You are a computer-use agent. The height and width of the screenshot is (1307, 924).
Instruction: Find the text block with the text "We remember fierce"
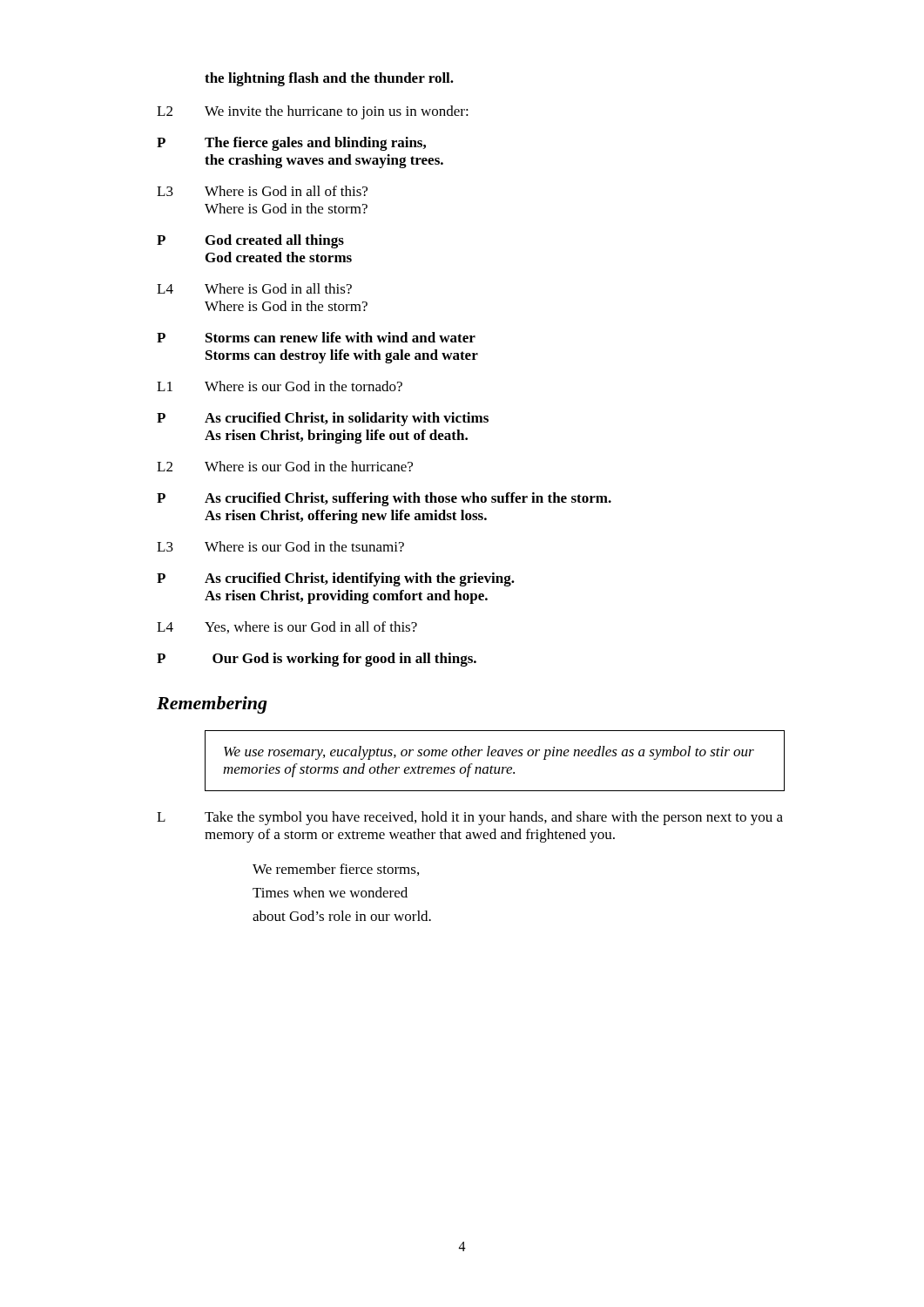pos(342,893)
